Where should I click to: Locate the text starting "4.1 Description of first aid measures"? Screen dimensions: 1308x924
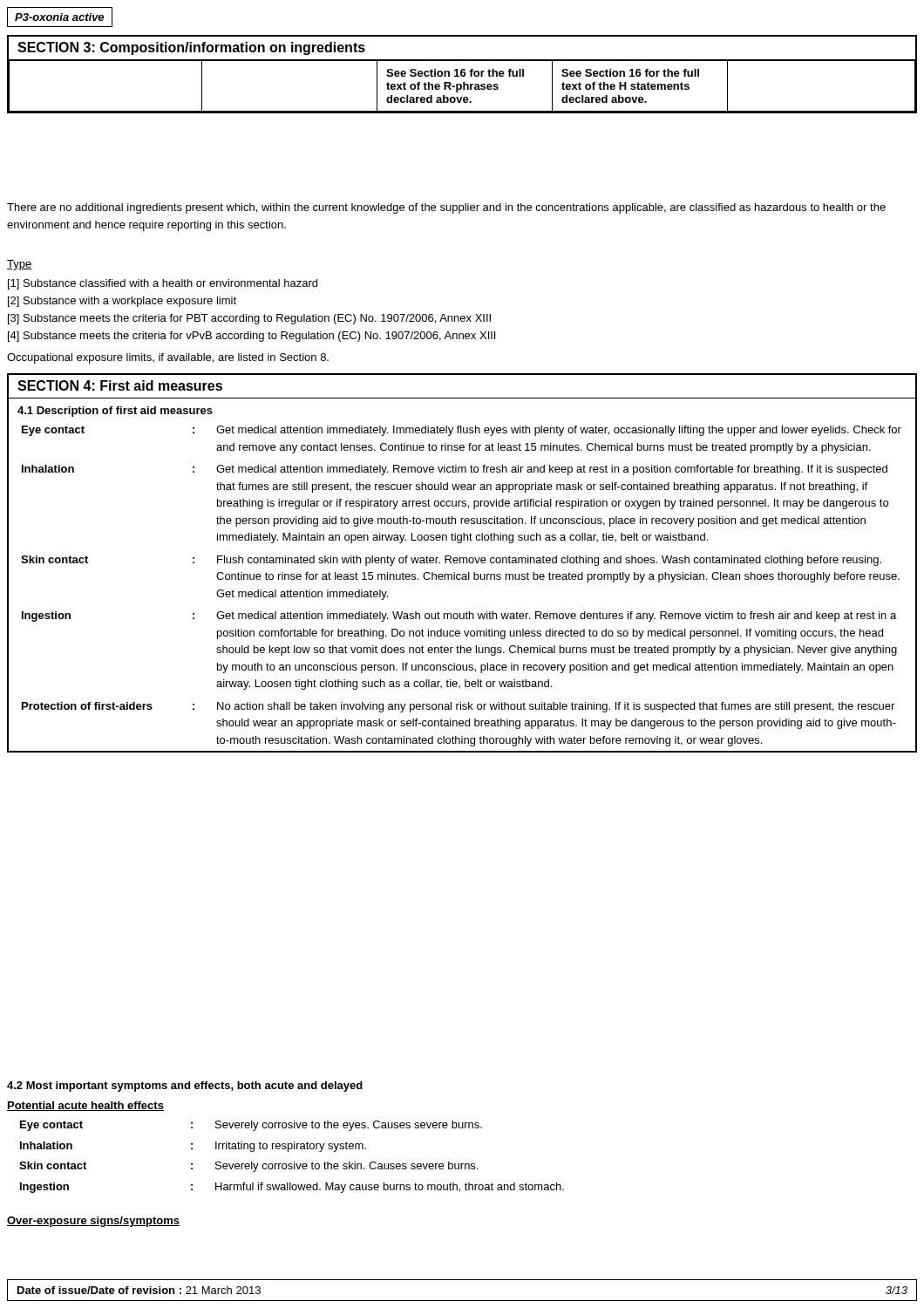point(115,410)
